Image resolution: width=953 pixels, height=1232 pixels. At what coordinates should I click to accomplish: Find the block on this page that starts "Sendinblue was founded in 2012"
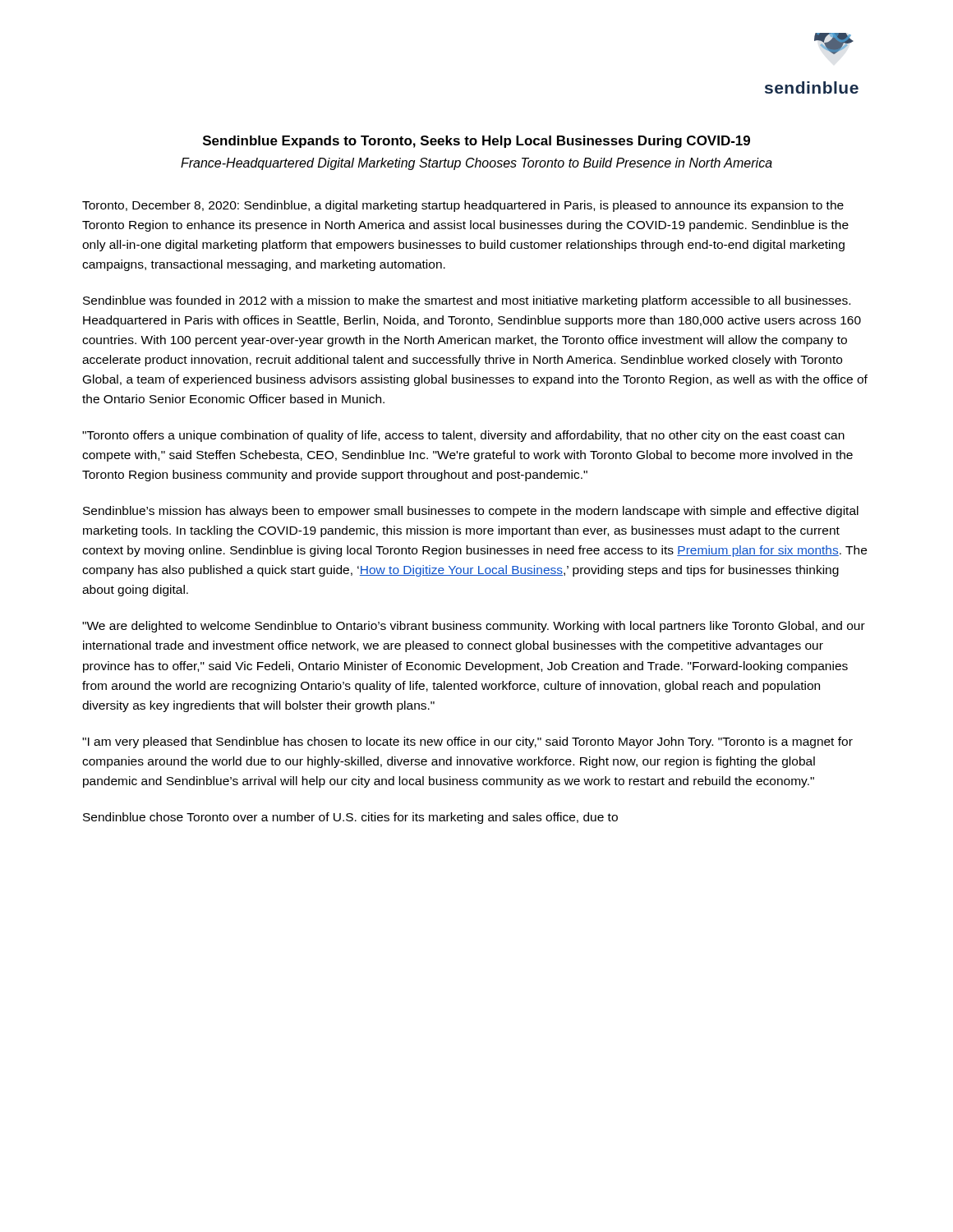coord(475,350)
